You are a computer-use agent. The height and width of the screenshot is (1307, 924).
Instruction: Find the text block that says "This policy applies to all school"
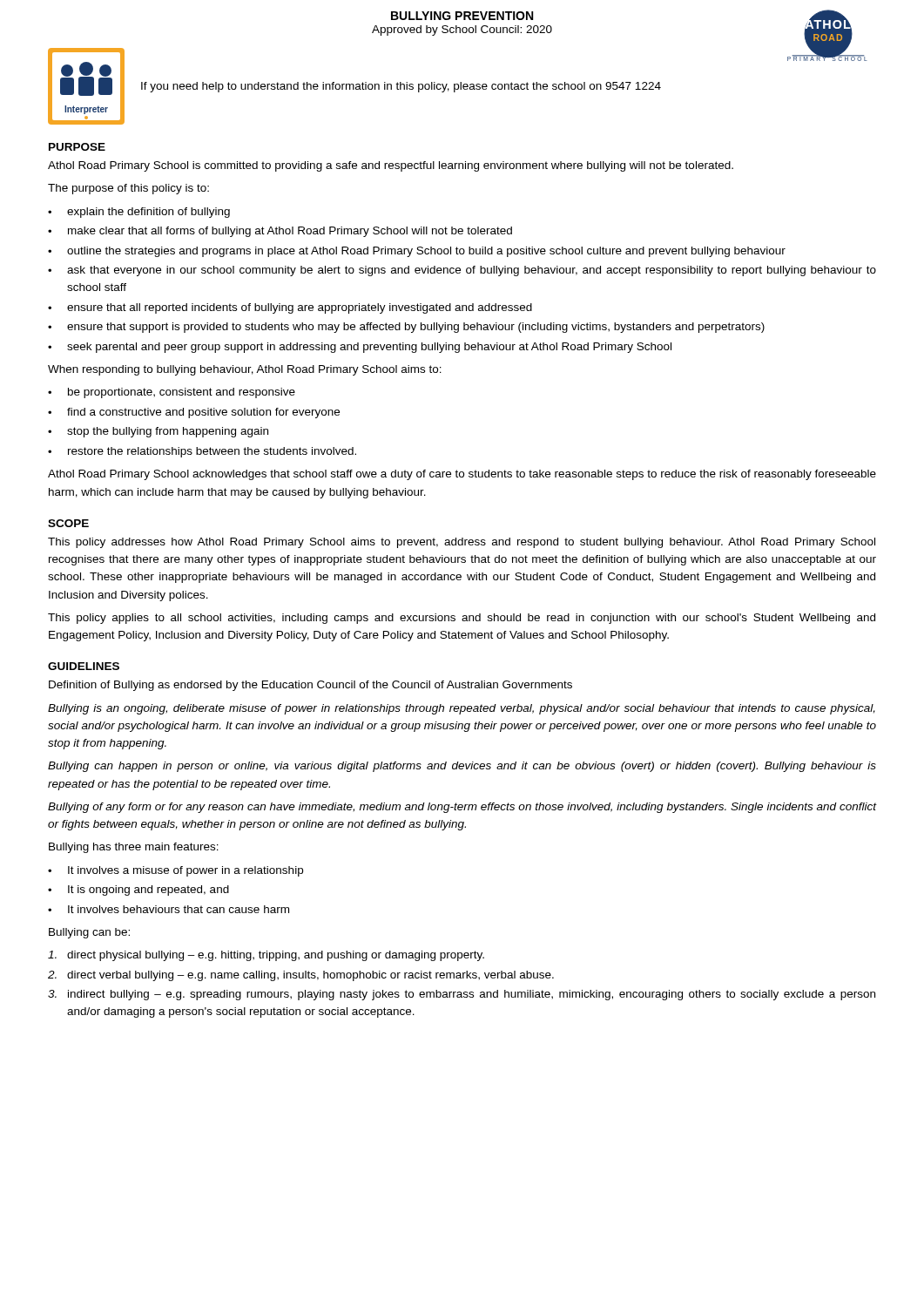coord(462,626)
